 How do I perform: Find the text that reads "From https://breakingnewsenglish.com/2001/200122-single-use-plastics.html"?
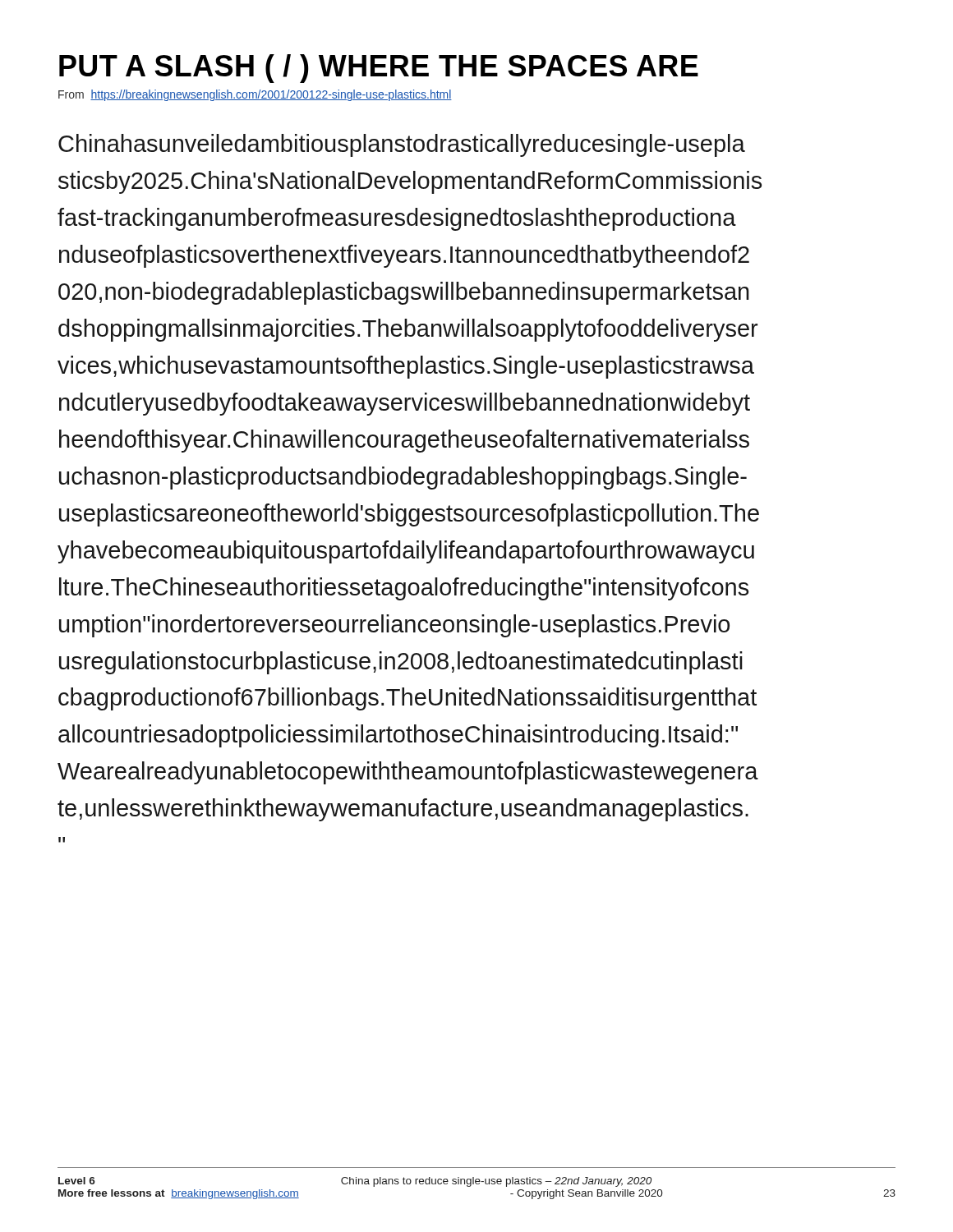[x=254, y=95]
